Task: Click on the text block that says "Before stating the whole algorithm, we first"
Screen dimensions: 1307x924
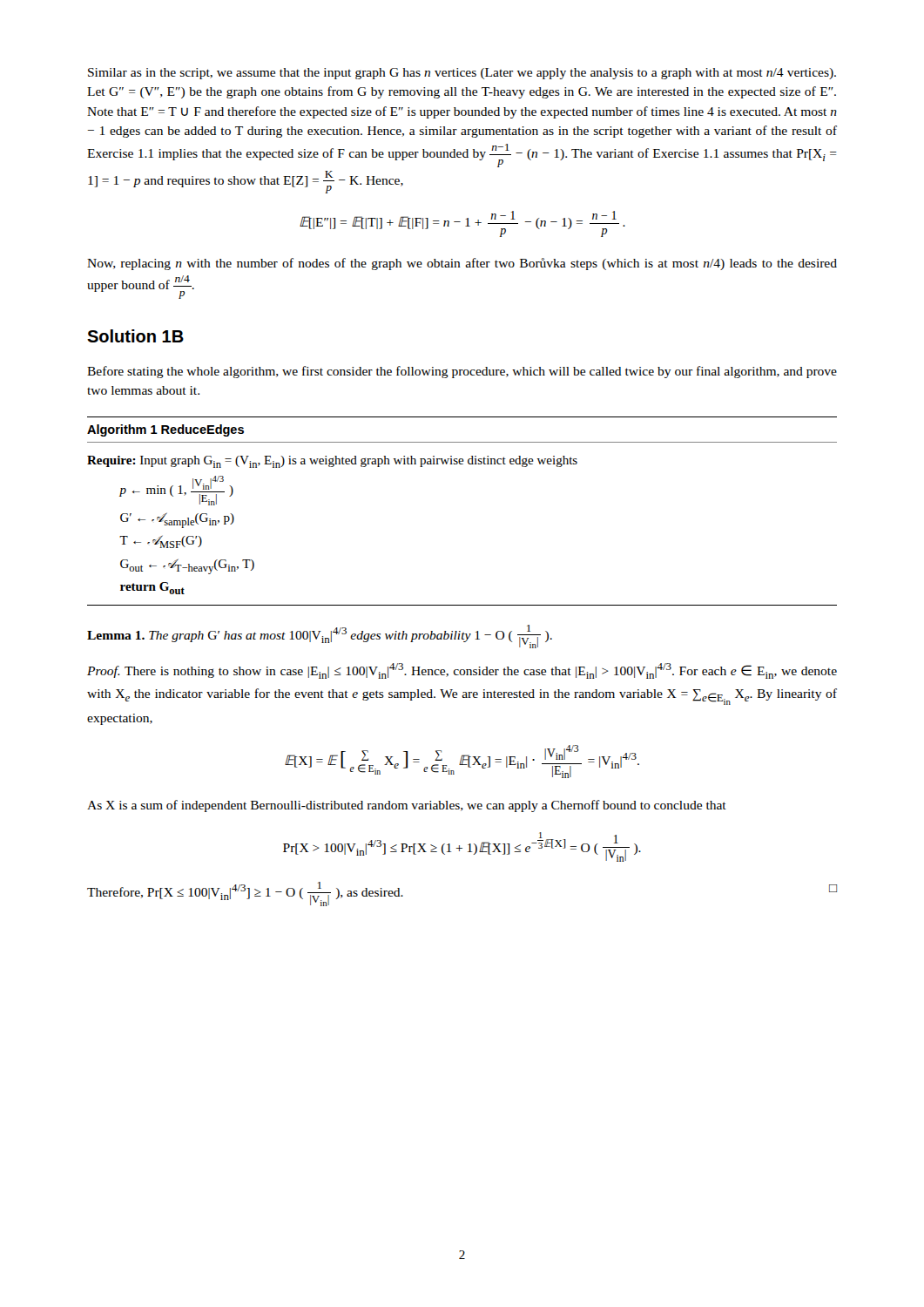Action: [462, 381]
